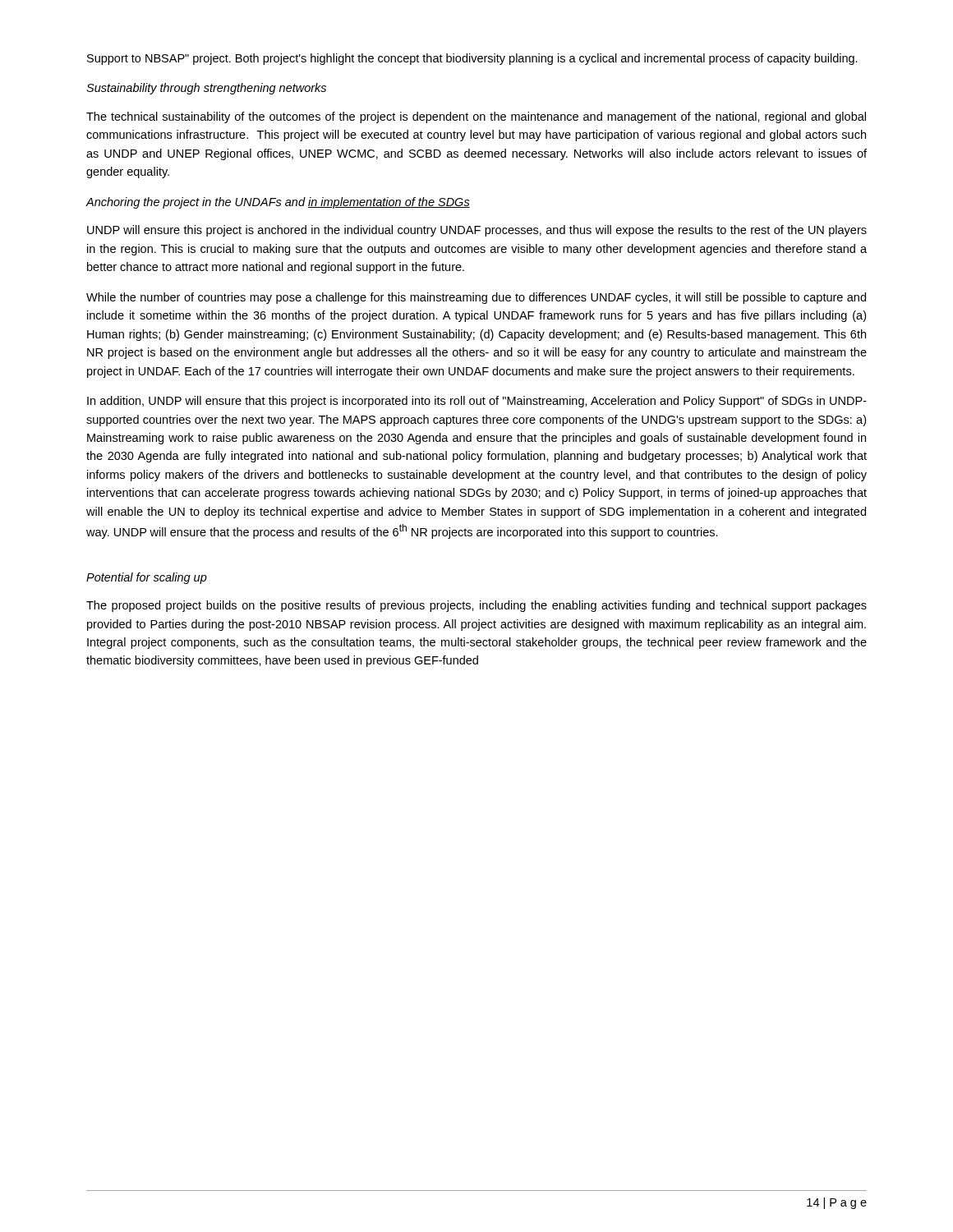
Task: Find the text block with the text "The technical sustainability of the outcomes"
Action: click(476, 144)
